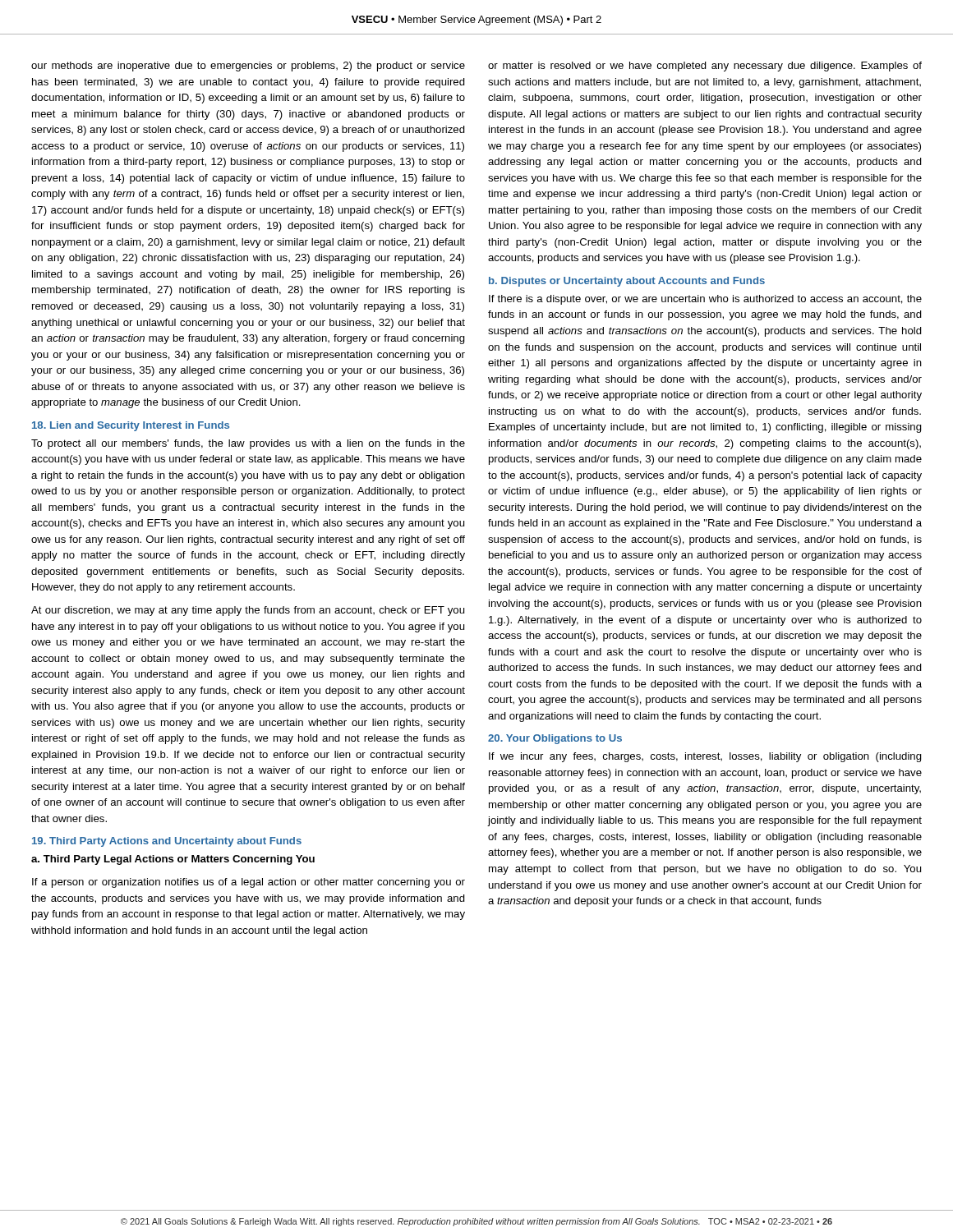Image resolution: width=953 pixels, height=1232 pixels.
Task: Navigate to the text starting "If there is a dispute over, or"
Action: pyautogui.click(x=705, y=507)
